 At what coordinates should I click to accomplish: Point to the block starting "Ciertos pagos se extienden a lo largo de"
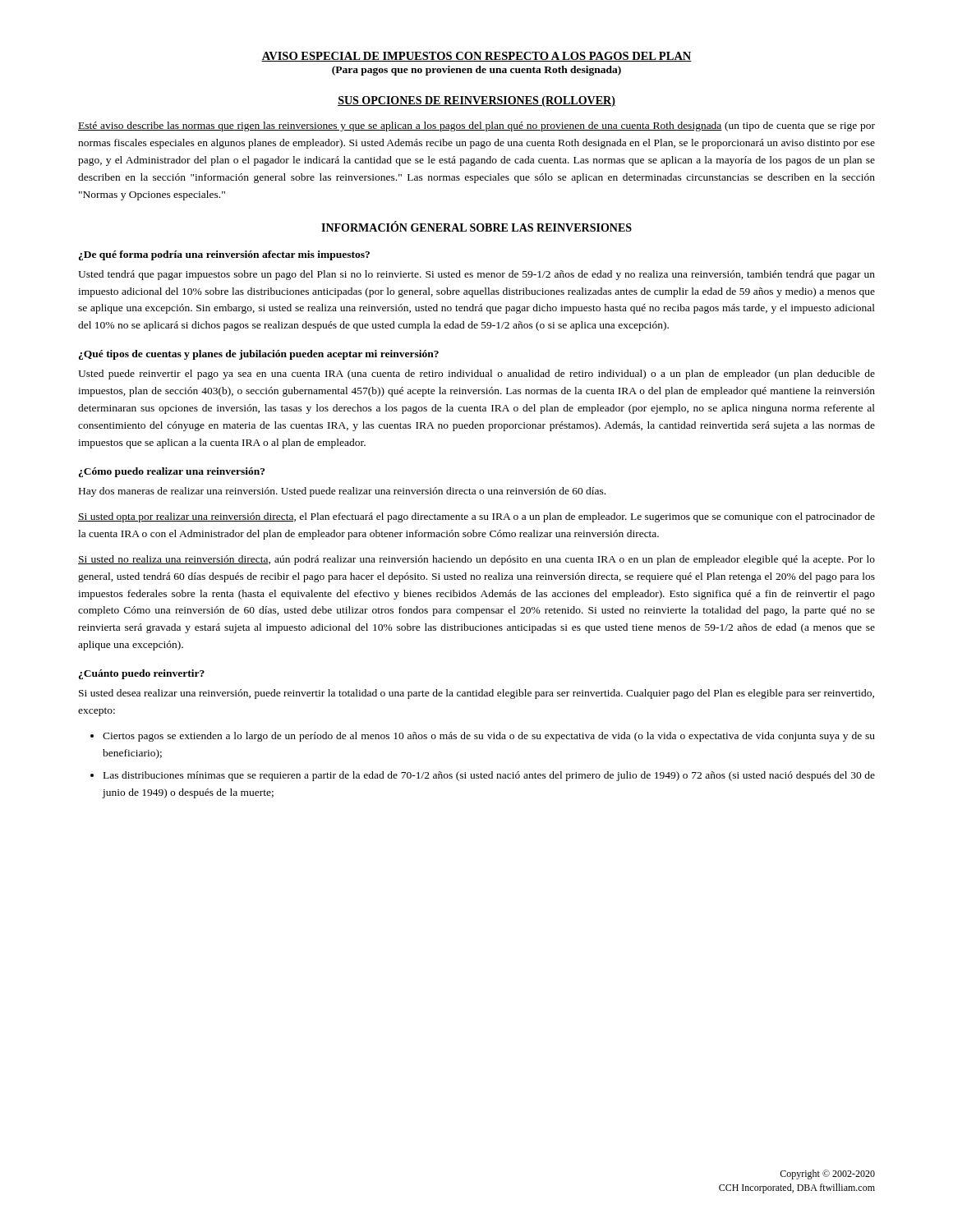click(489, 744)
